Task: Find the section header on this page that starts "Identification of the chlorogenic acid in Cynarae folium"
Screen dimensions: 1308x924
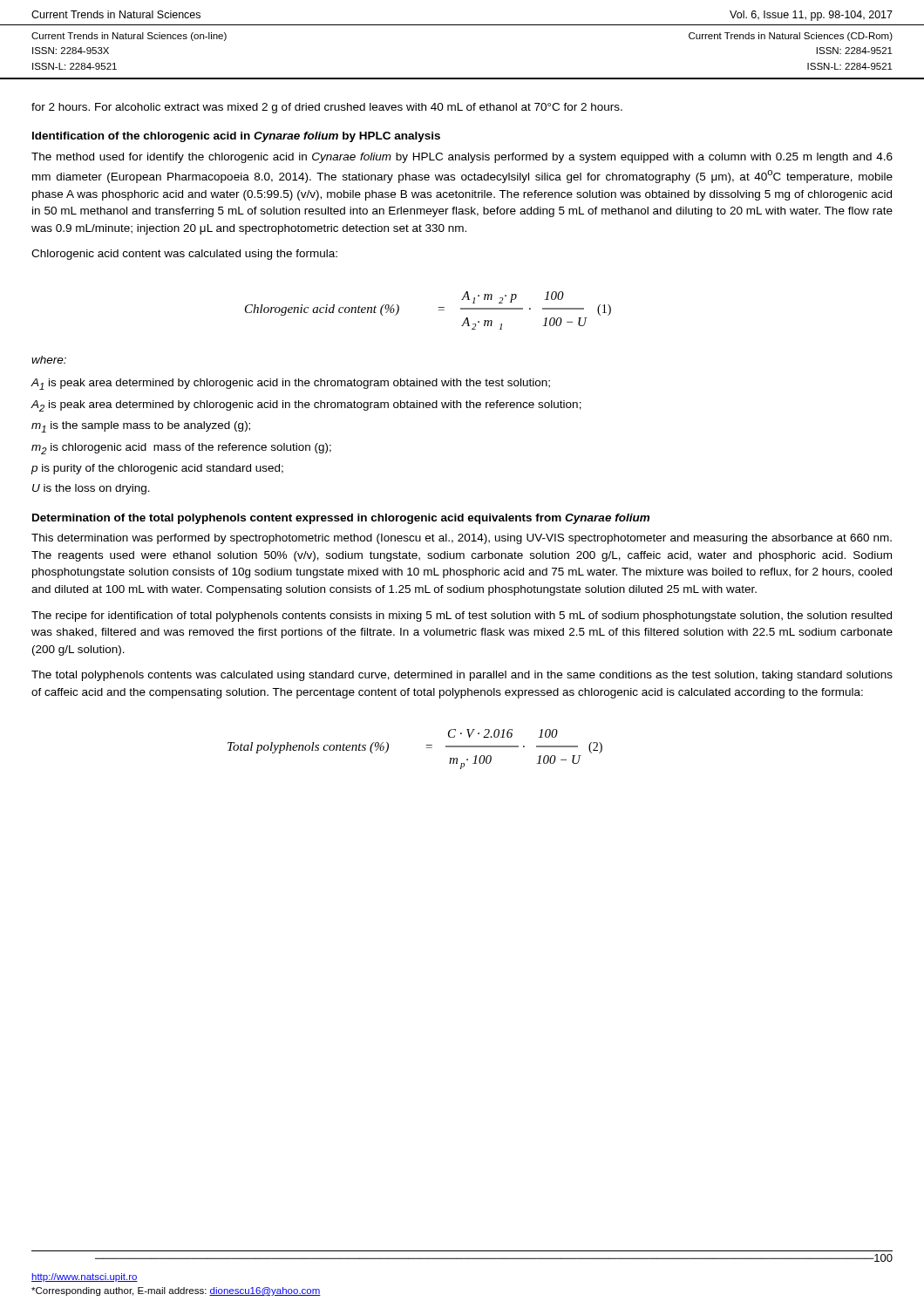Action: coord(236,137)
